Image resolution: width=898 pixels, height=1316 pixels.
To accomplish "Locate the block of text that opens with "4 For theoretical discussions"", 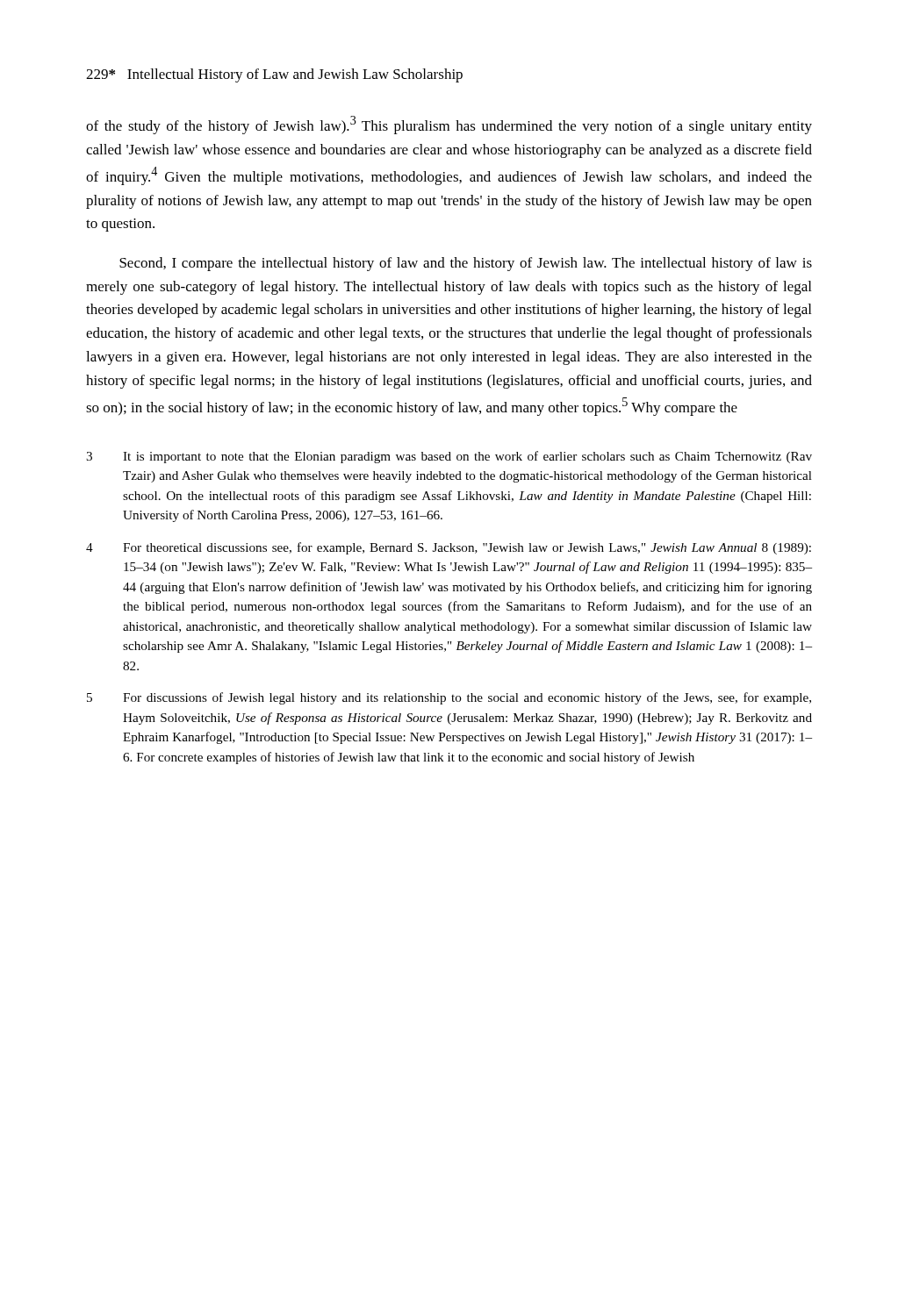I will coord(449,607).
